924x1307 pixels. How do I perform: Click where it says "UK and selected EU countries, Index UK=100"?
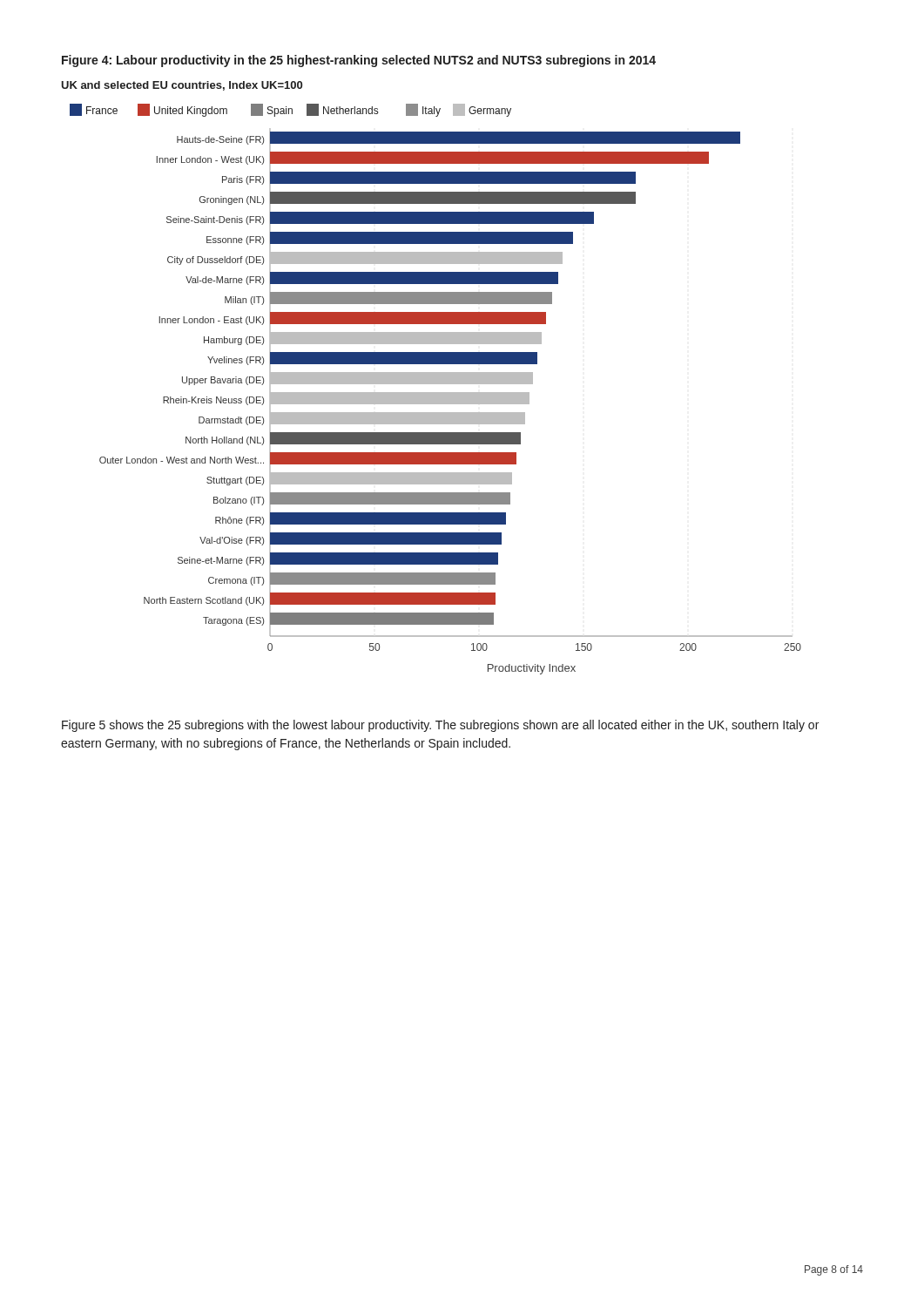point(182,85)
